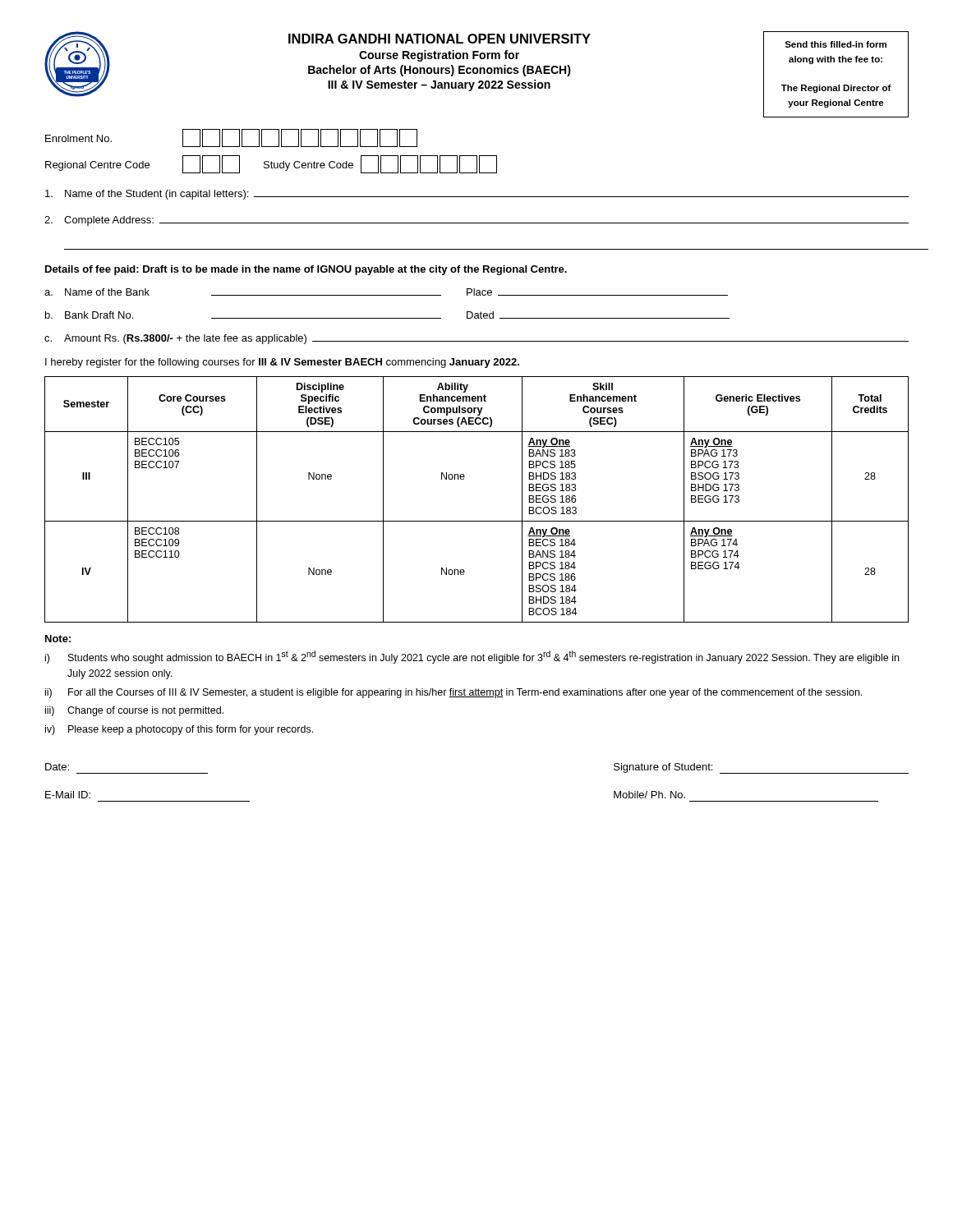Find the passage starting "Regional Centre Code Study"
Viewport: 953px width, 1232px height.
[x=476, y=164]
